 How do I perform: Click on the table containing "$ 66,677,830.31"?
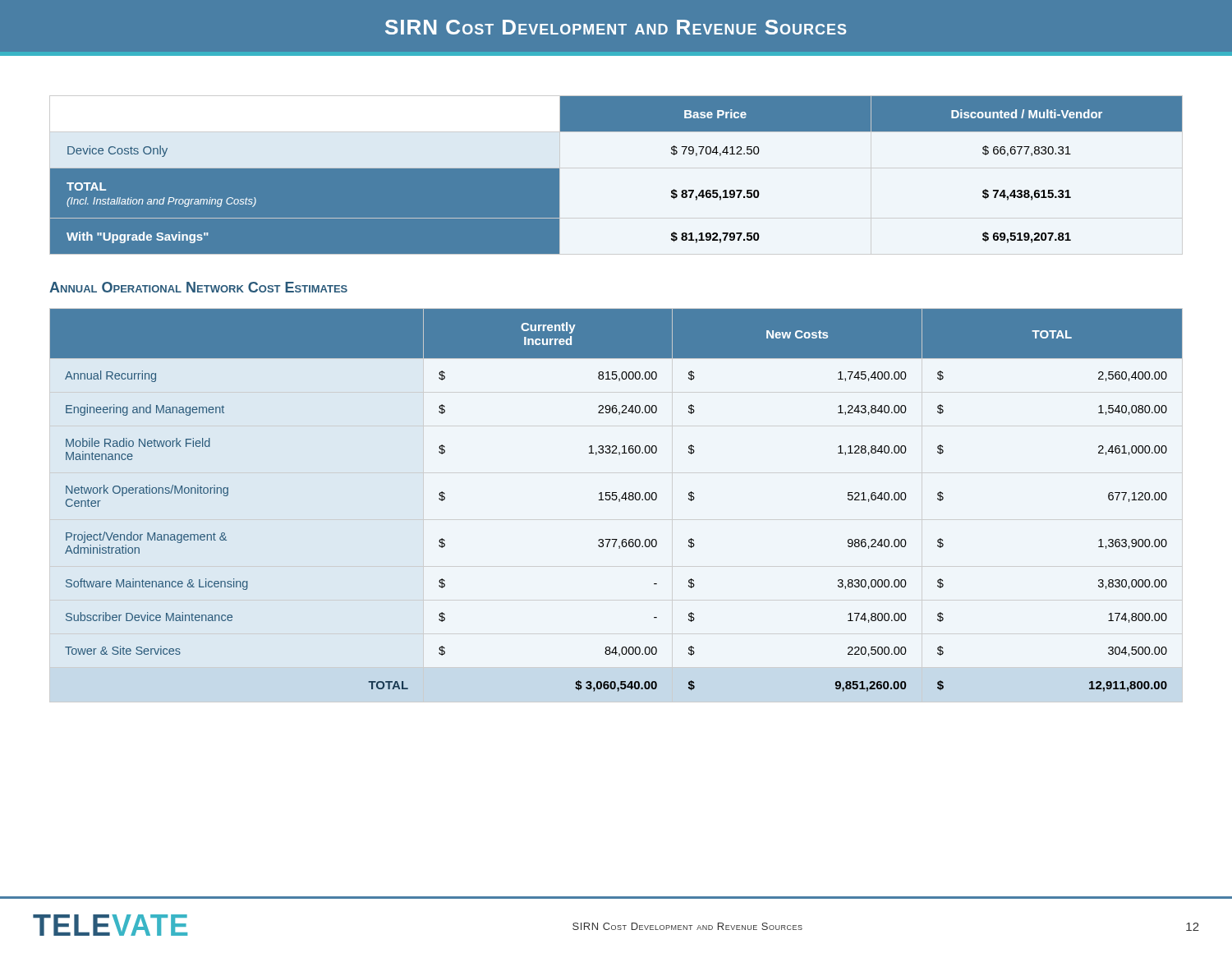[x=616, y=175]
